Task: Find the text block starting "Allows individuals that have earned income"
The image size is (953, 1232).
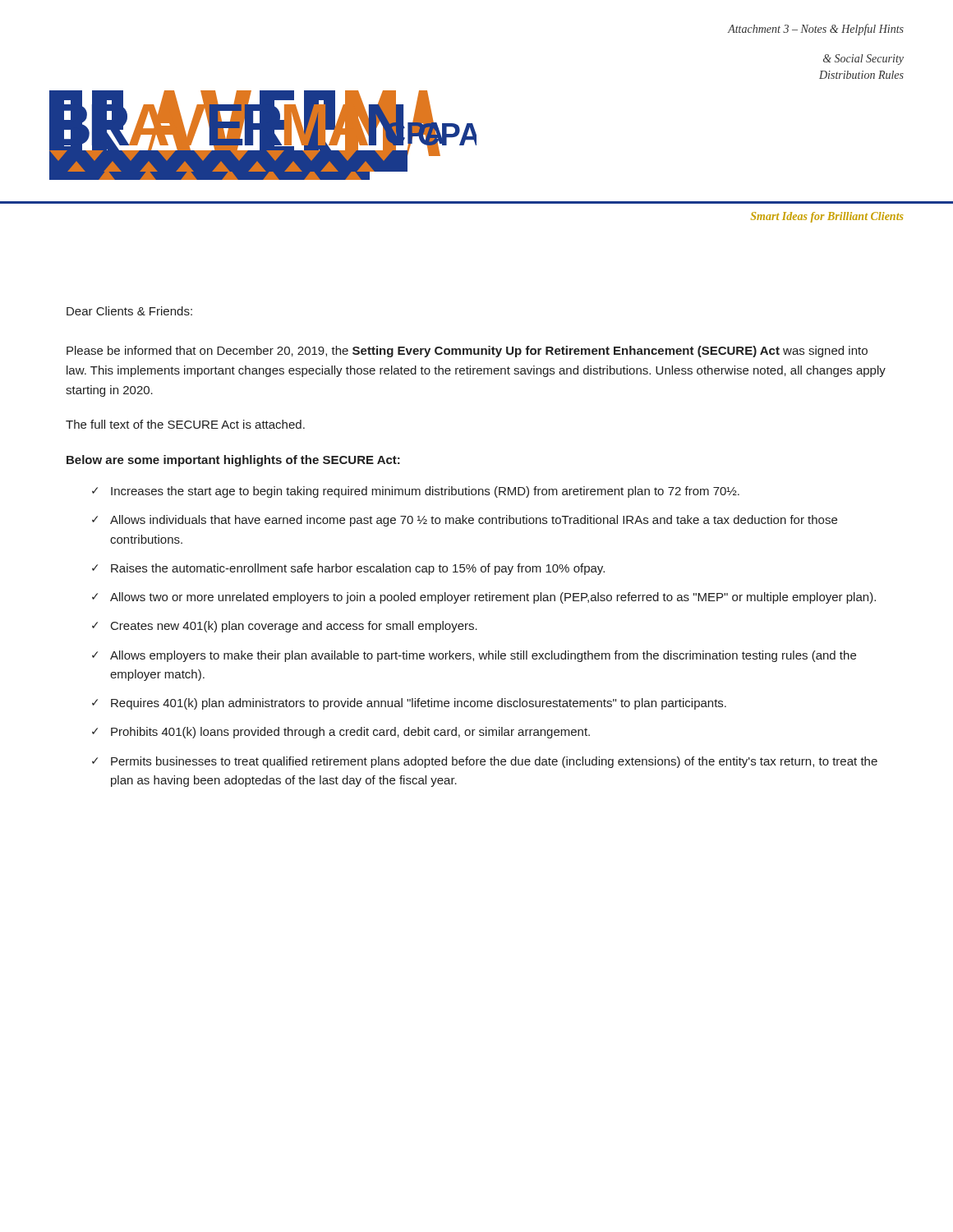Action: coord(499,529)
